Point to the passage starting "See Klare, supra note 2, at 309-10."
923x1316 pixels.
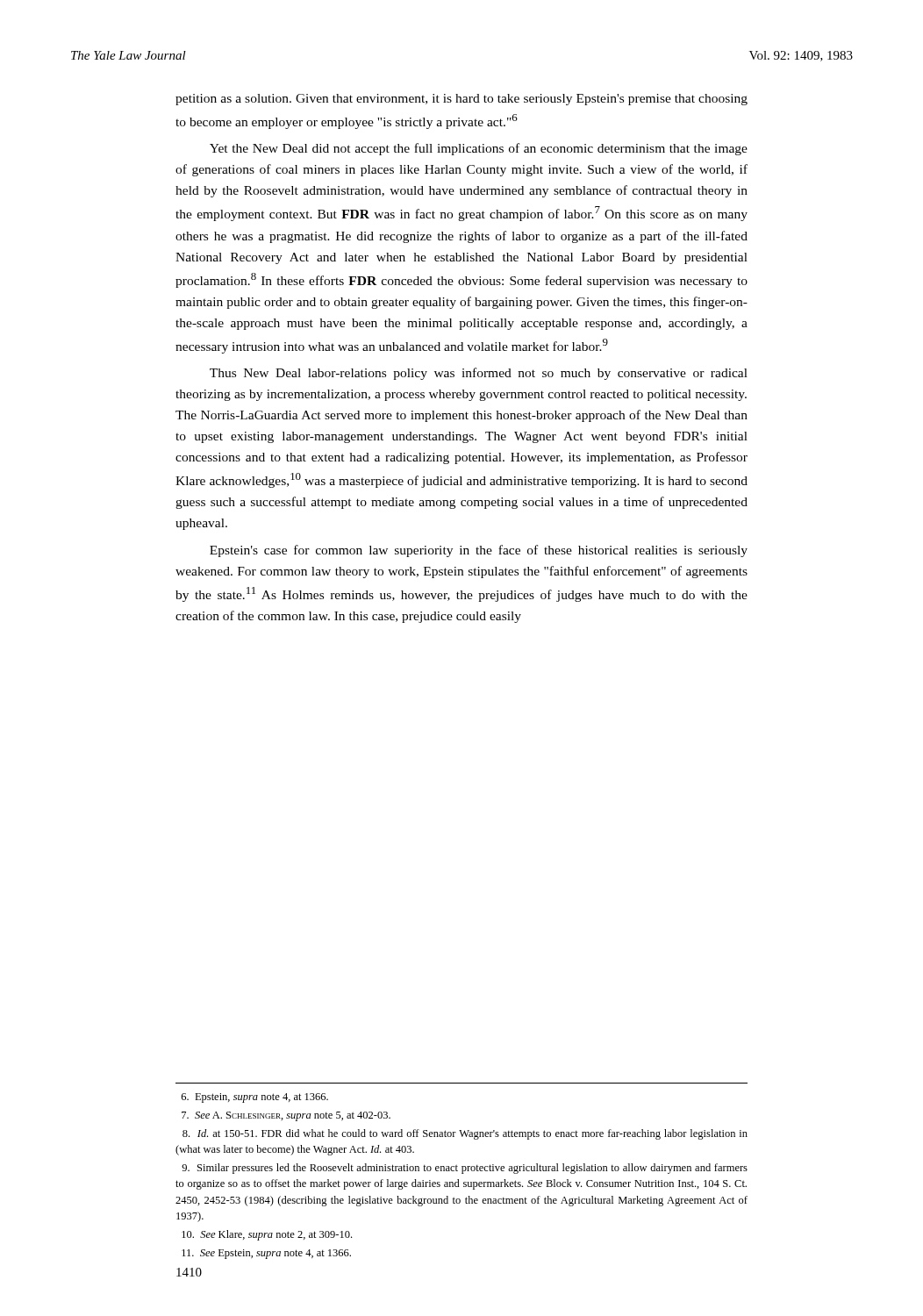[264, 1234]
